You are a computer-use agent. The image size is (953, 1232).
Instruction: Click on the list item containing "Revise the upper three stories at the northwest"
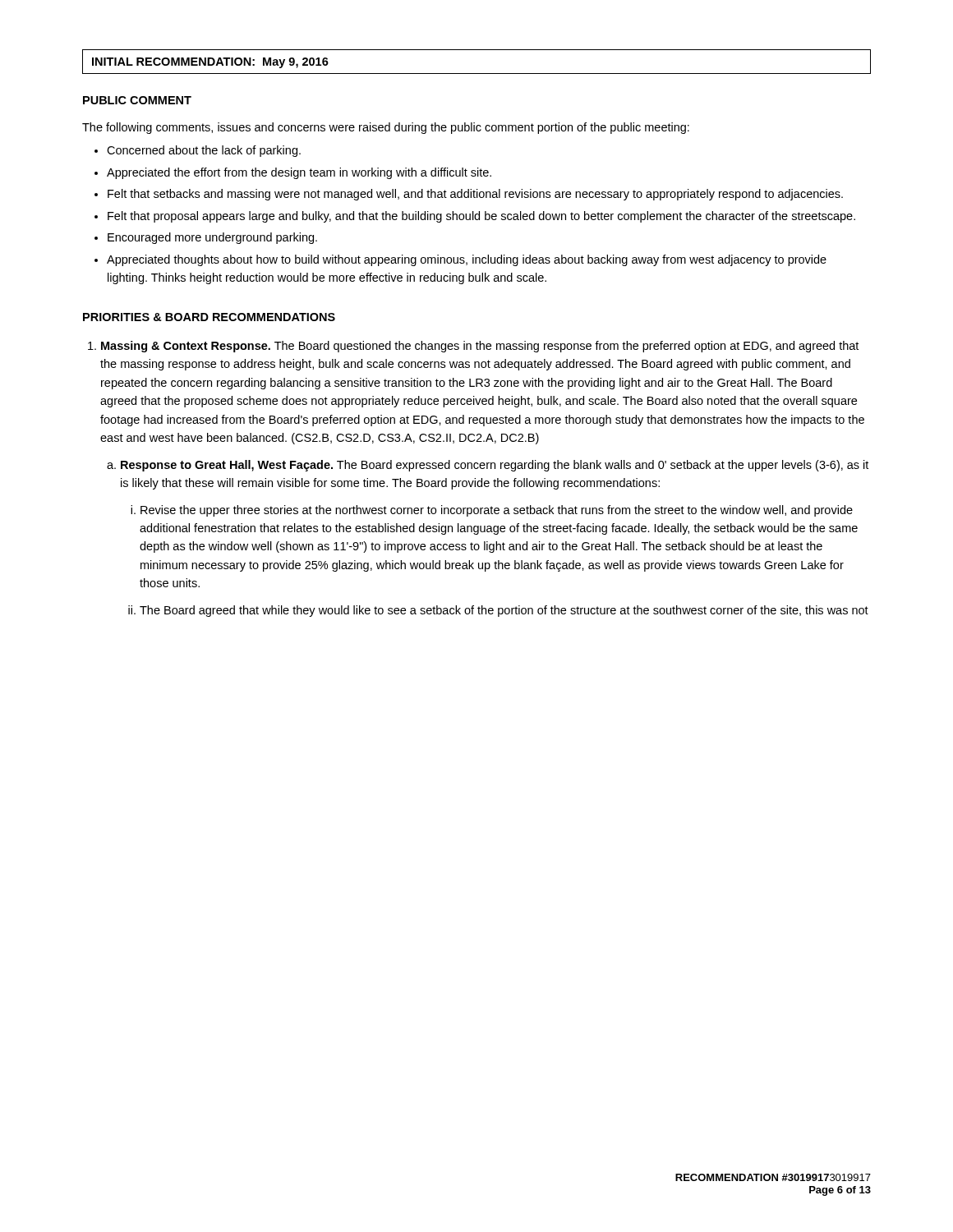499,547
